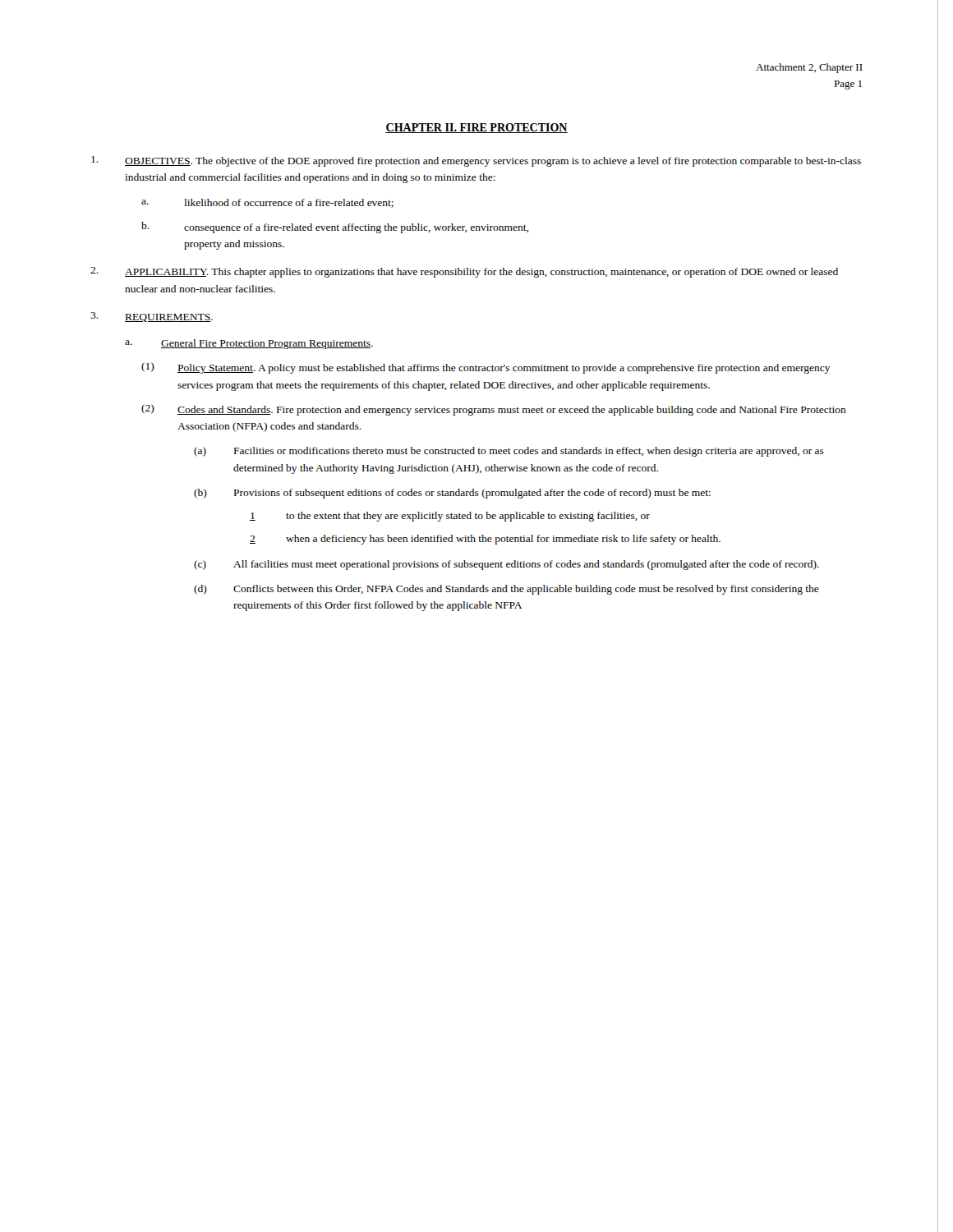Image resolution: width=953 pixels, height=1232 pixels.
Task: Point to the block beginning "(a) Facilities or modifications thereto must be"
Action: click(520, 460)
